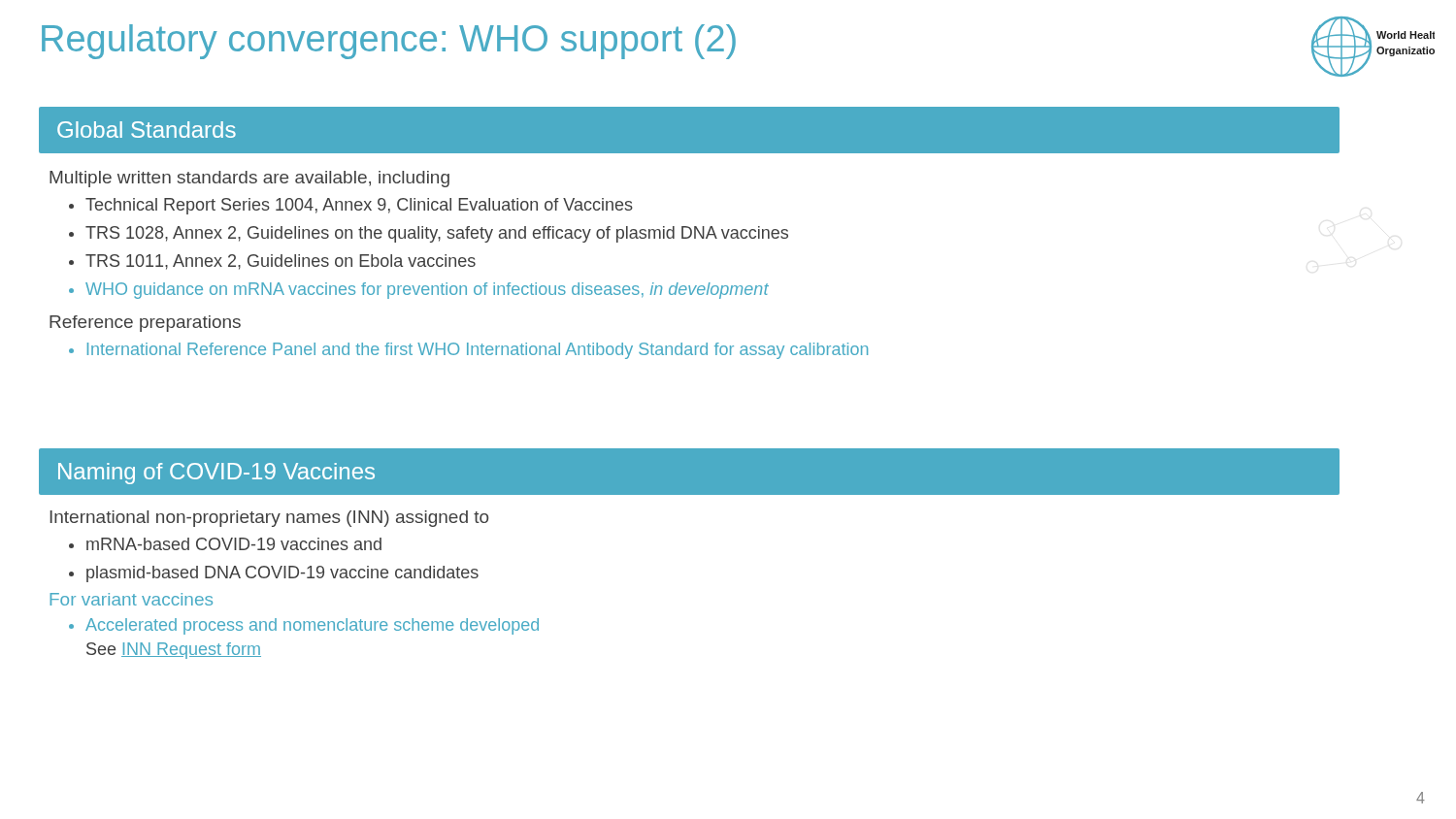Where does it say "For variant vaccines"?
This screenshot has width=1456, height=819.
(x=131, y=599)
